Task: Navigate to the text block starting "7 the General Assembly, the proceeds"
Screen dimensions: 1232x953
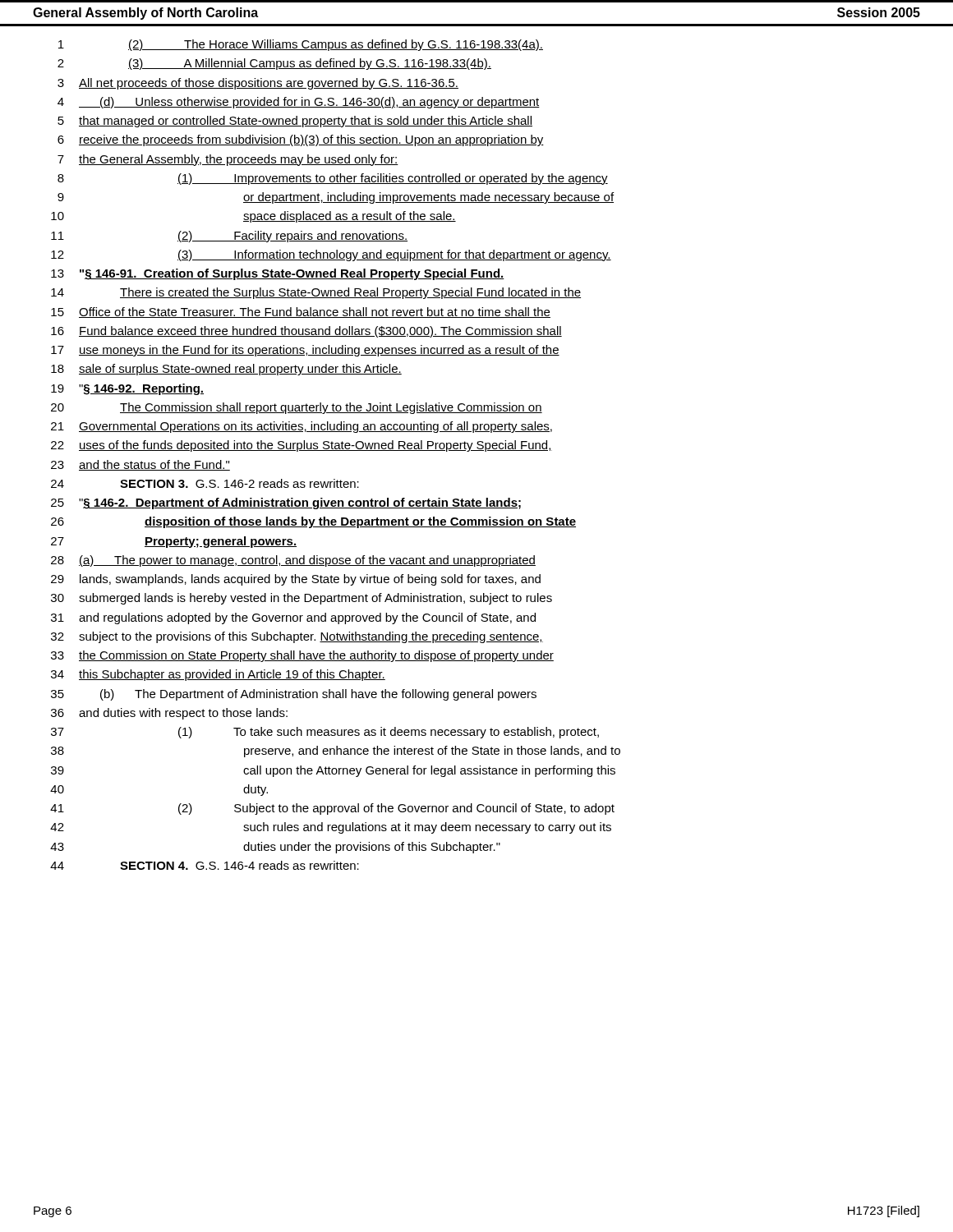Action: (x=228, y=160)
